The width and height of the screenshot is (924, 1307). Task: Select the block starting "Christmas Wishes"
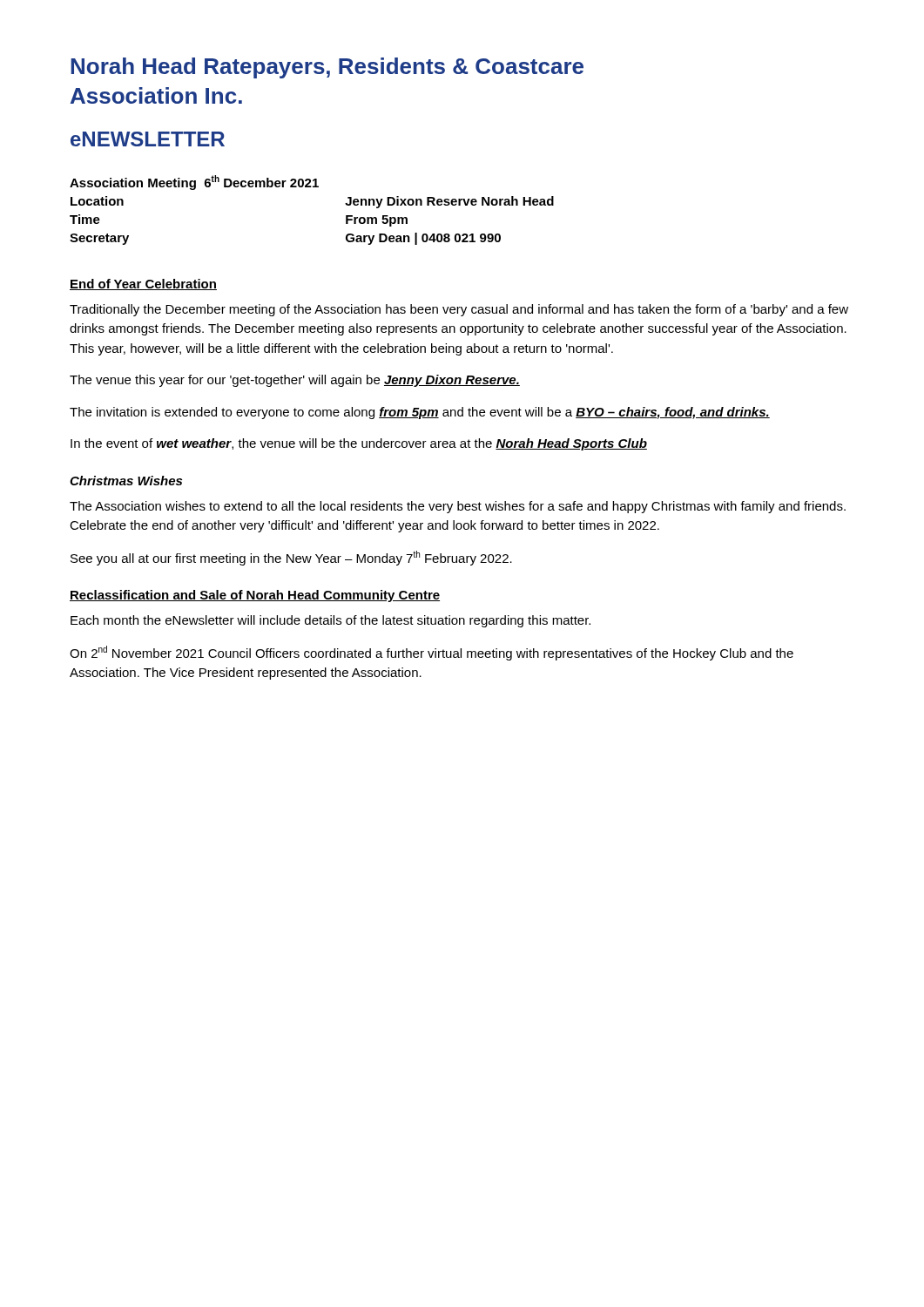(126, 481)
